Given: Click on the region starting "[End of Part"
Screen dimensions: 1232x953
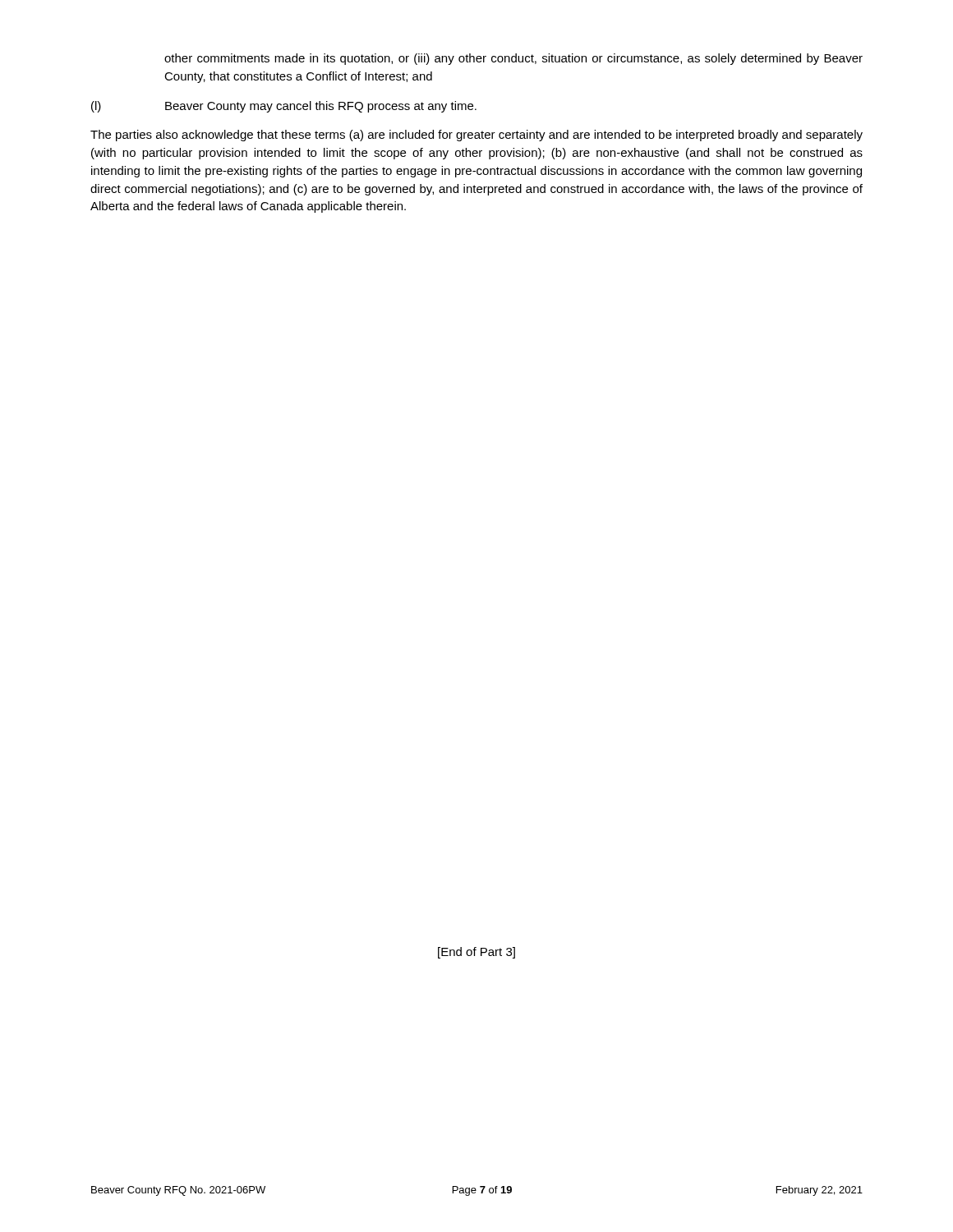Looking at the screenshot, I should 476,952.
